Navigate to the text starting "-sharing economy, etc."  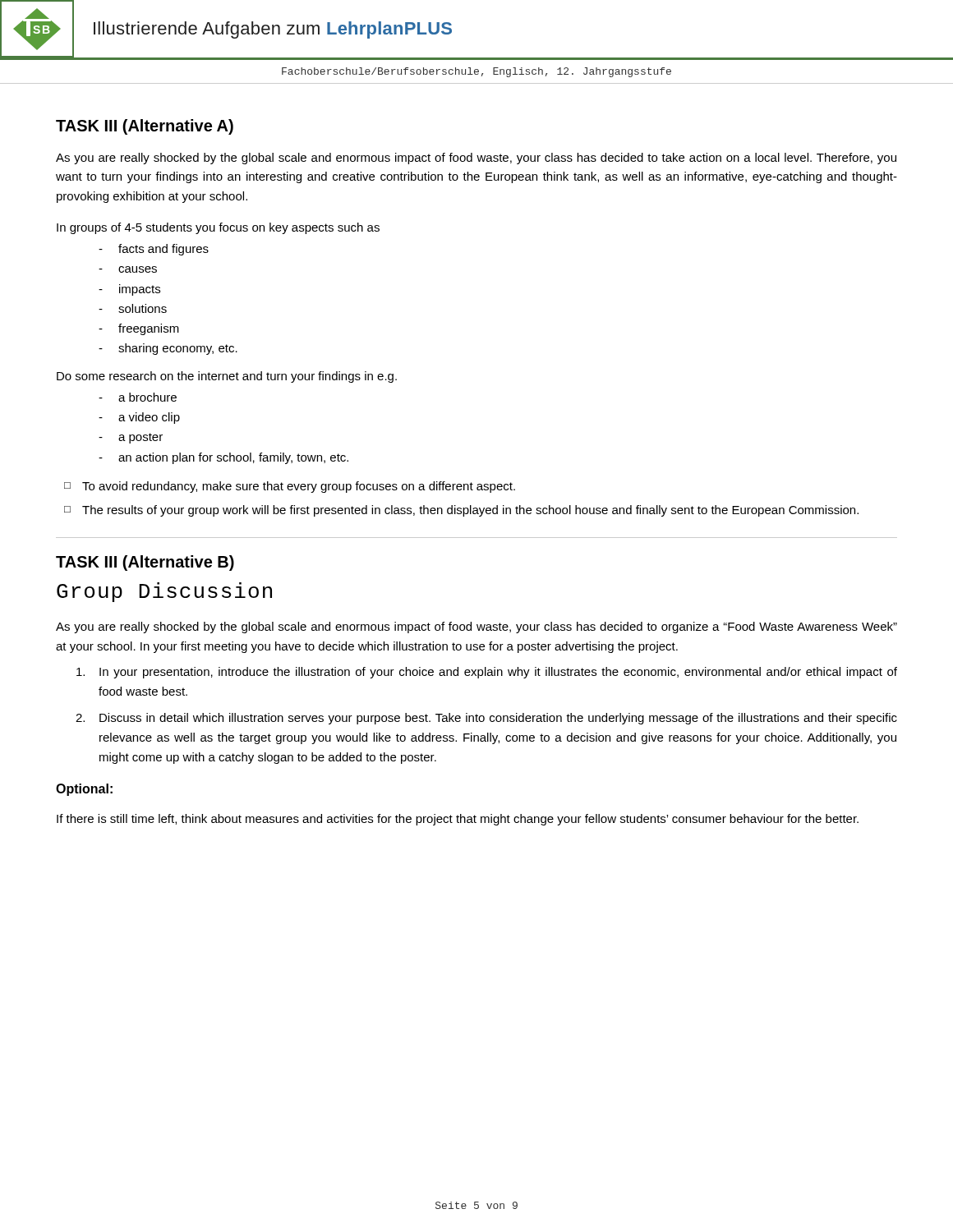point(168,349)
